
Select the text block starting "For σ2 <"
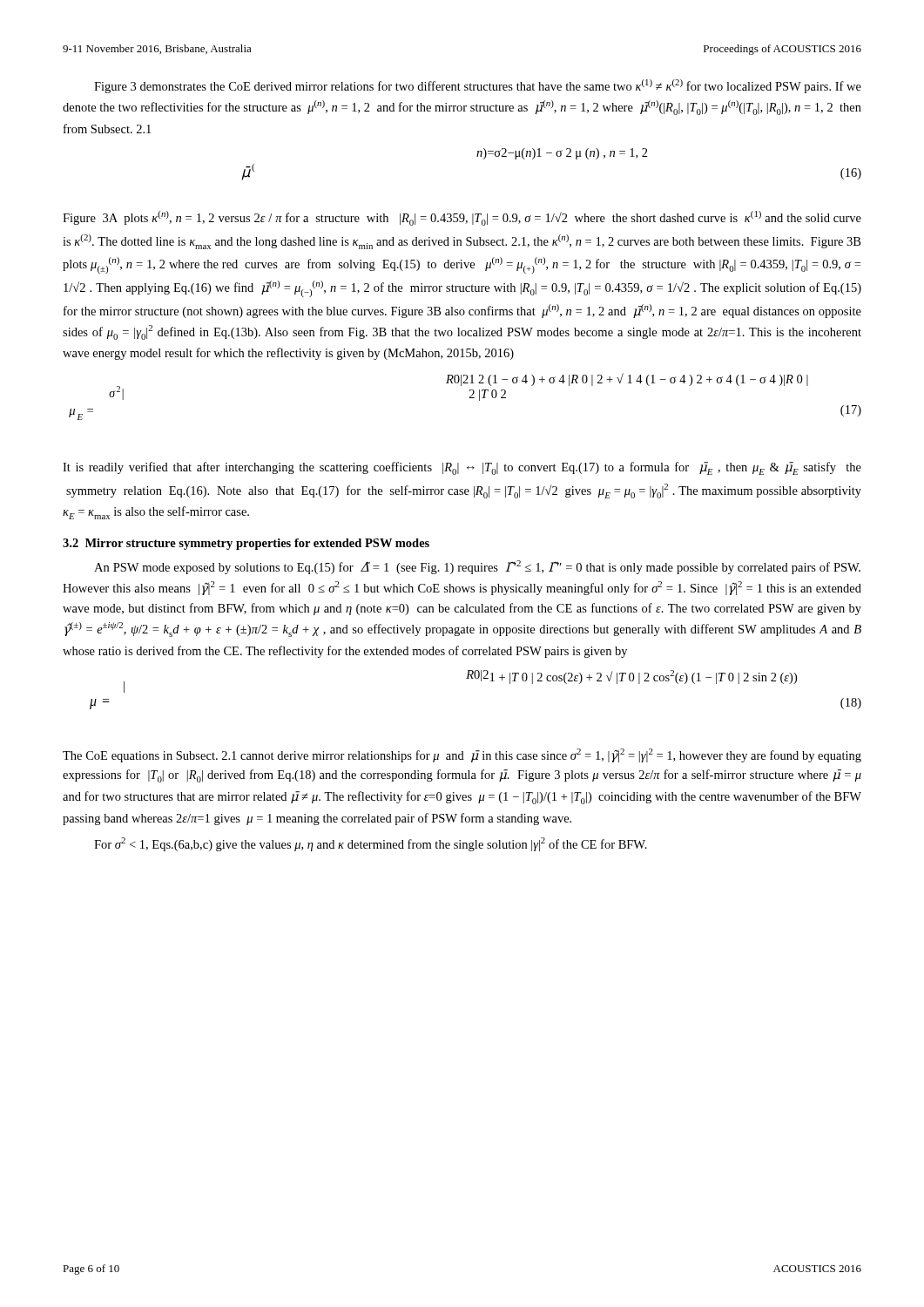click(x=371, y=843)
